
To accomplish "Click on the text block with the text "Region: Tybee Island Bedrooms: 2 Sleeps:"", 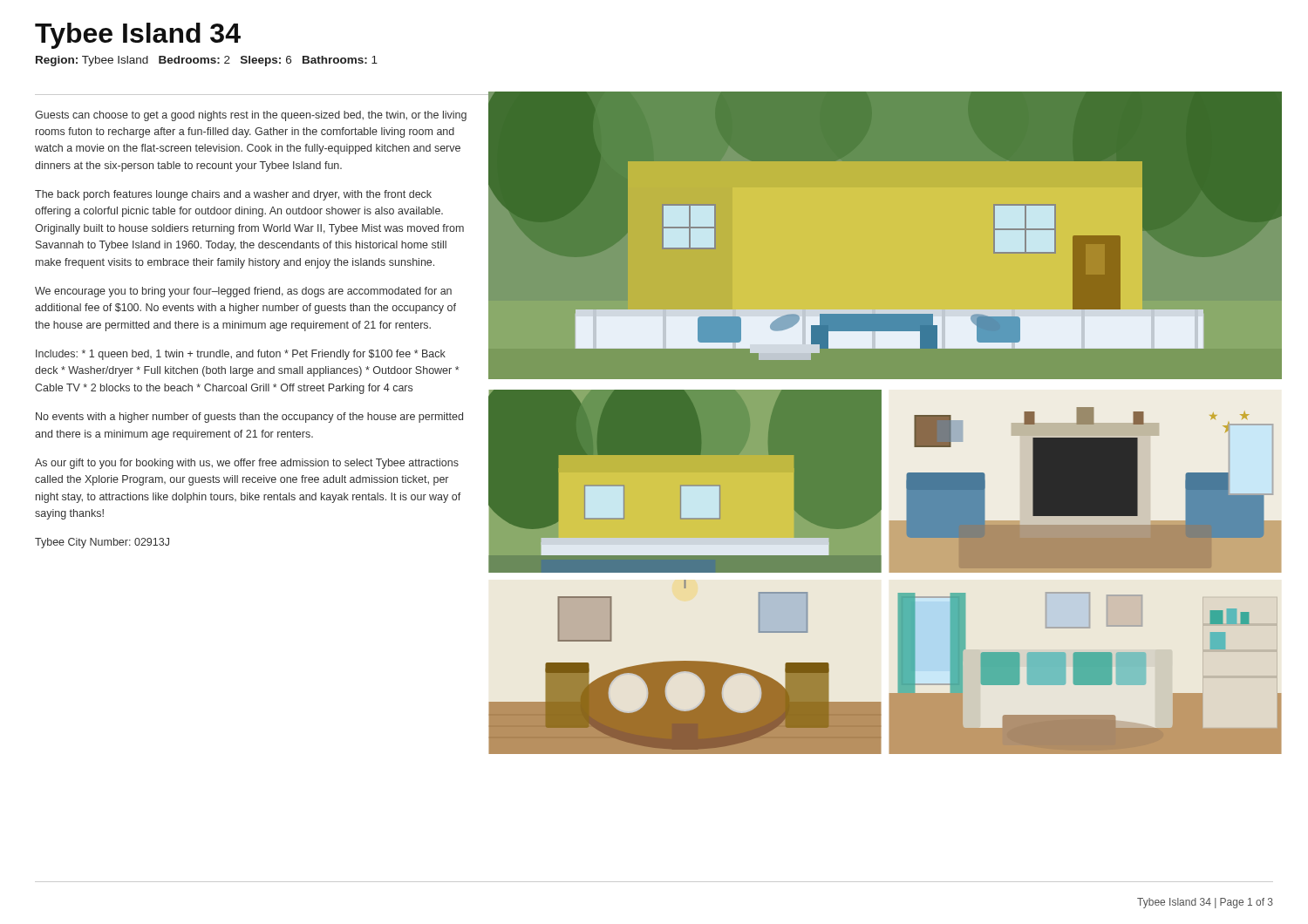I will pos(207,61).
